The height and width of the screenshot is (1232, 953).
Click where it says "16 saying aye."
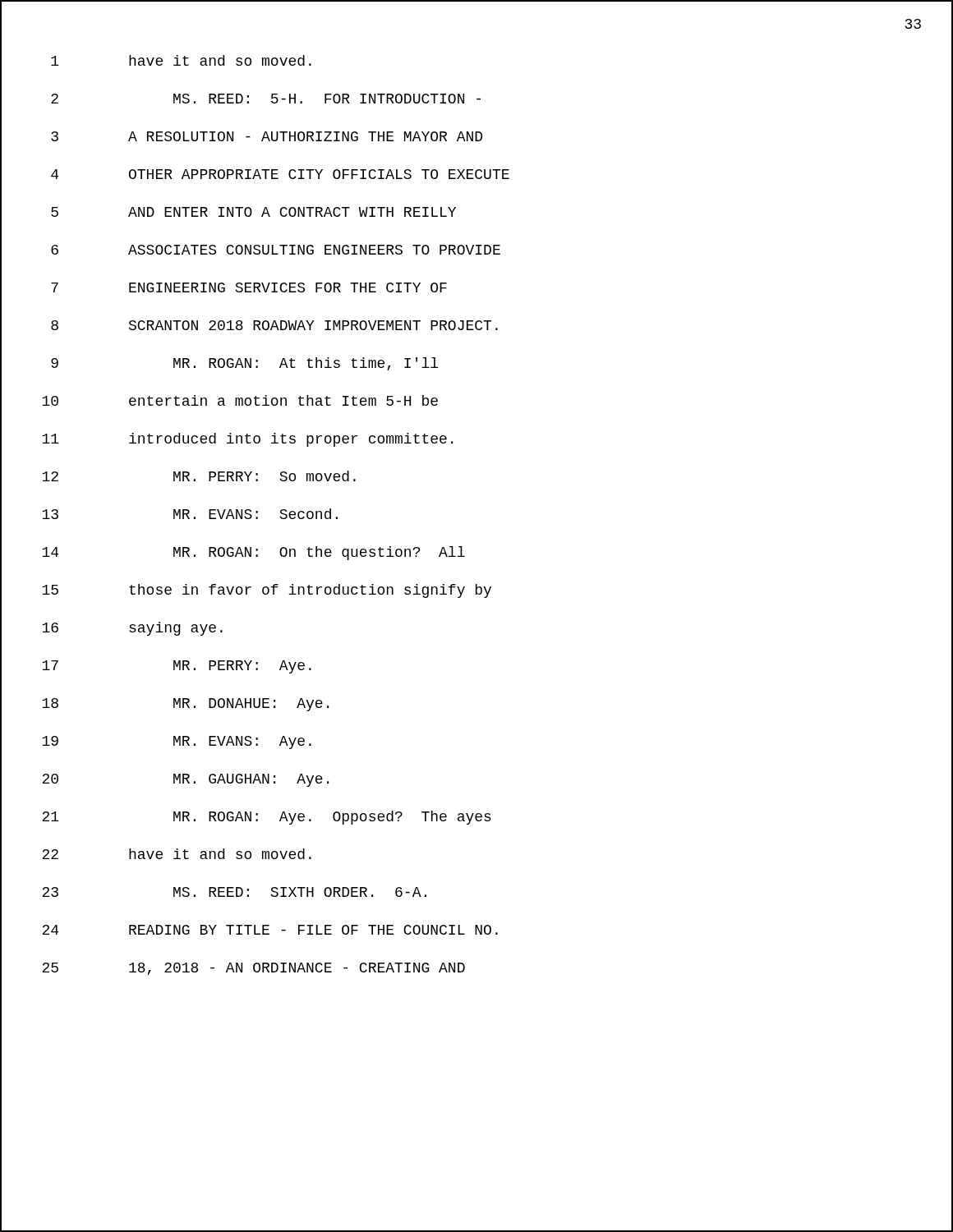(x=179, y=628)
